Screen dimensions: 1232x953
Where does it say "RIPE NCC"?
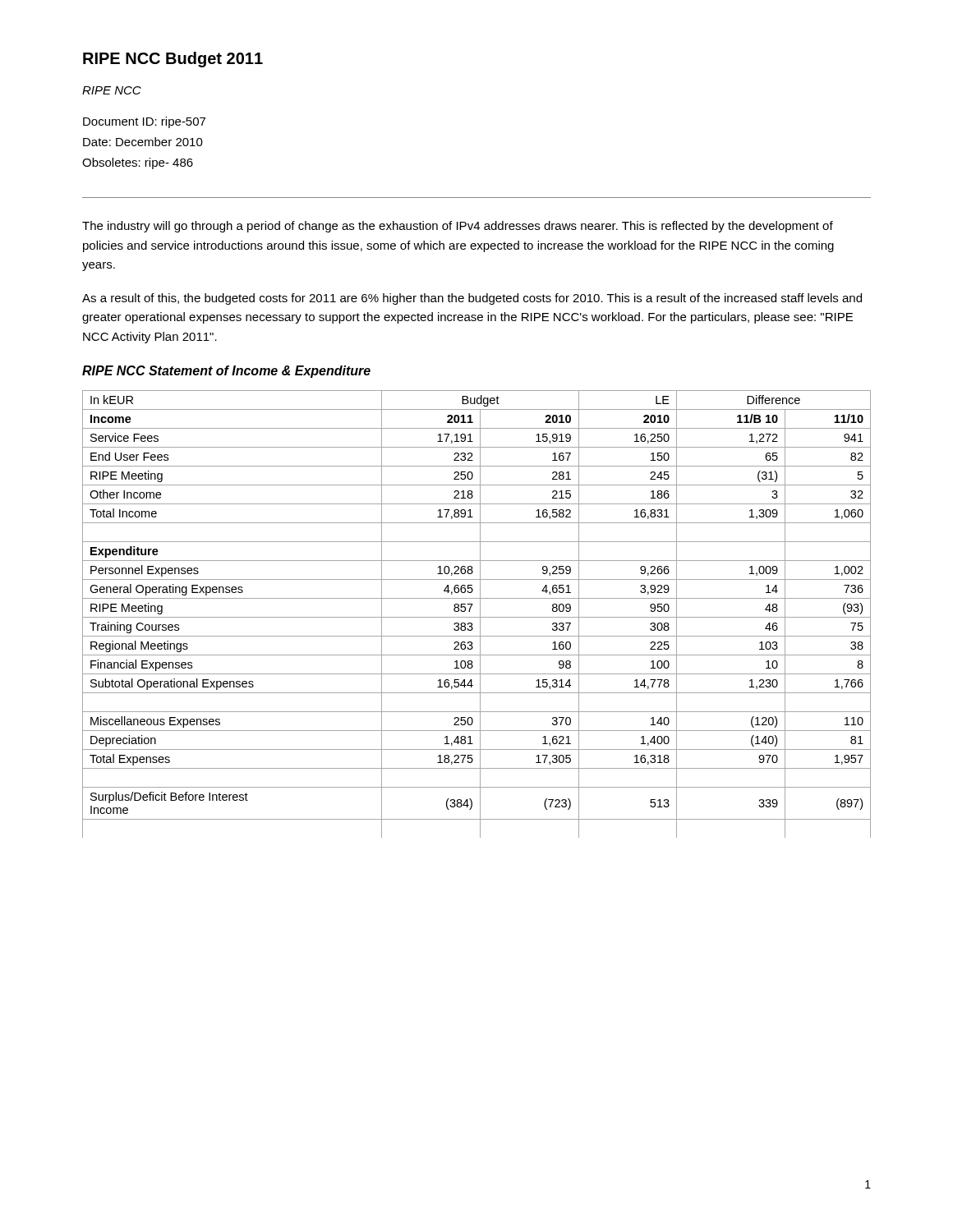point(112,90)
